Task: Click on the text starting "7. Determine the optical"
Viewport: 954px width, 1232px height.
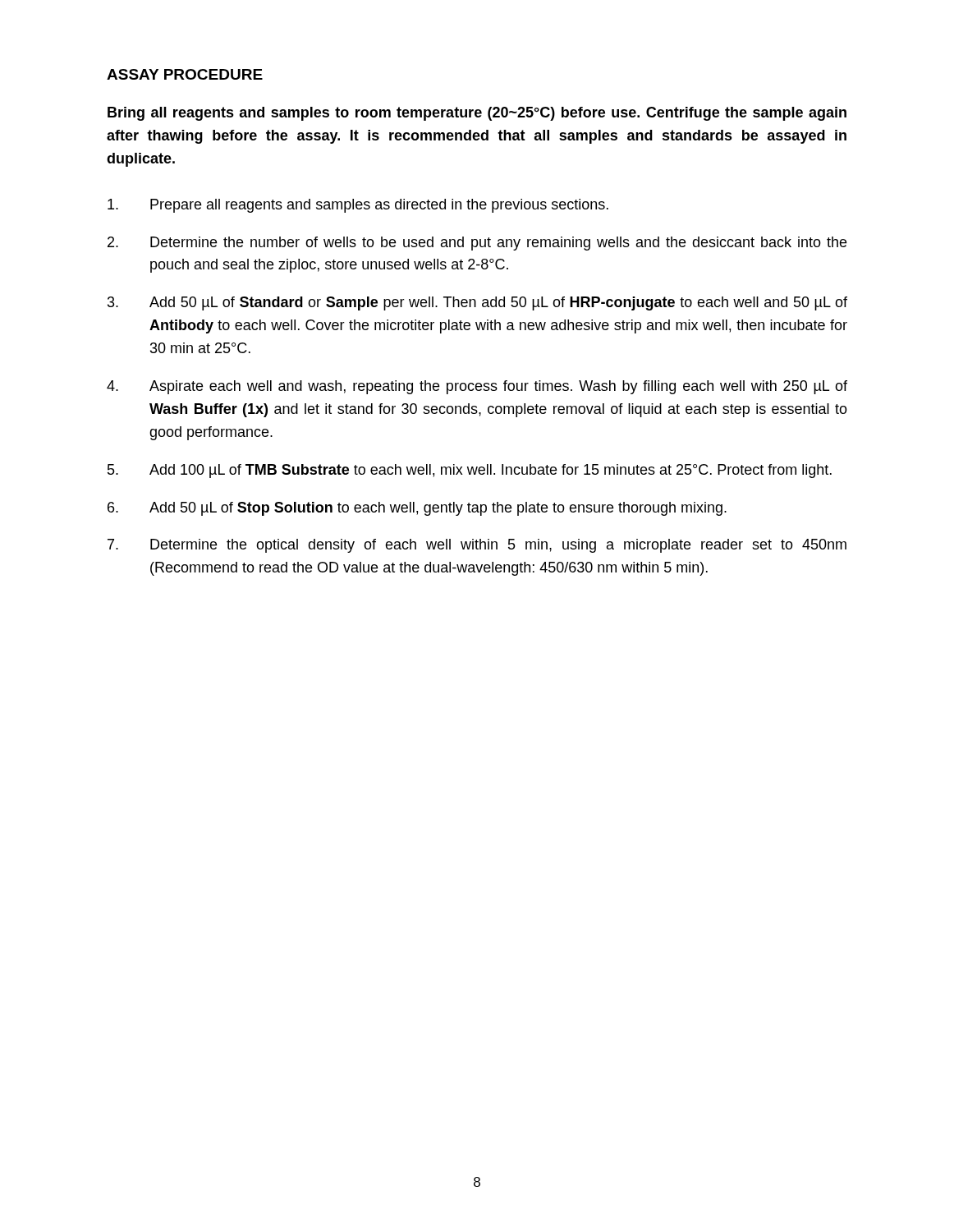Action: [x=477, y=557]
